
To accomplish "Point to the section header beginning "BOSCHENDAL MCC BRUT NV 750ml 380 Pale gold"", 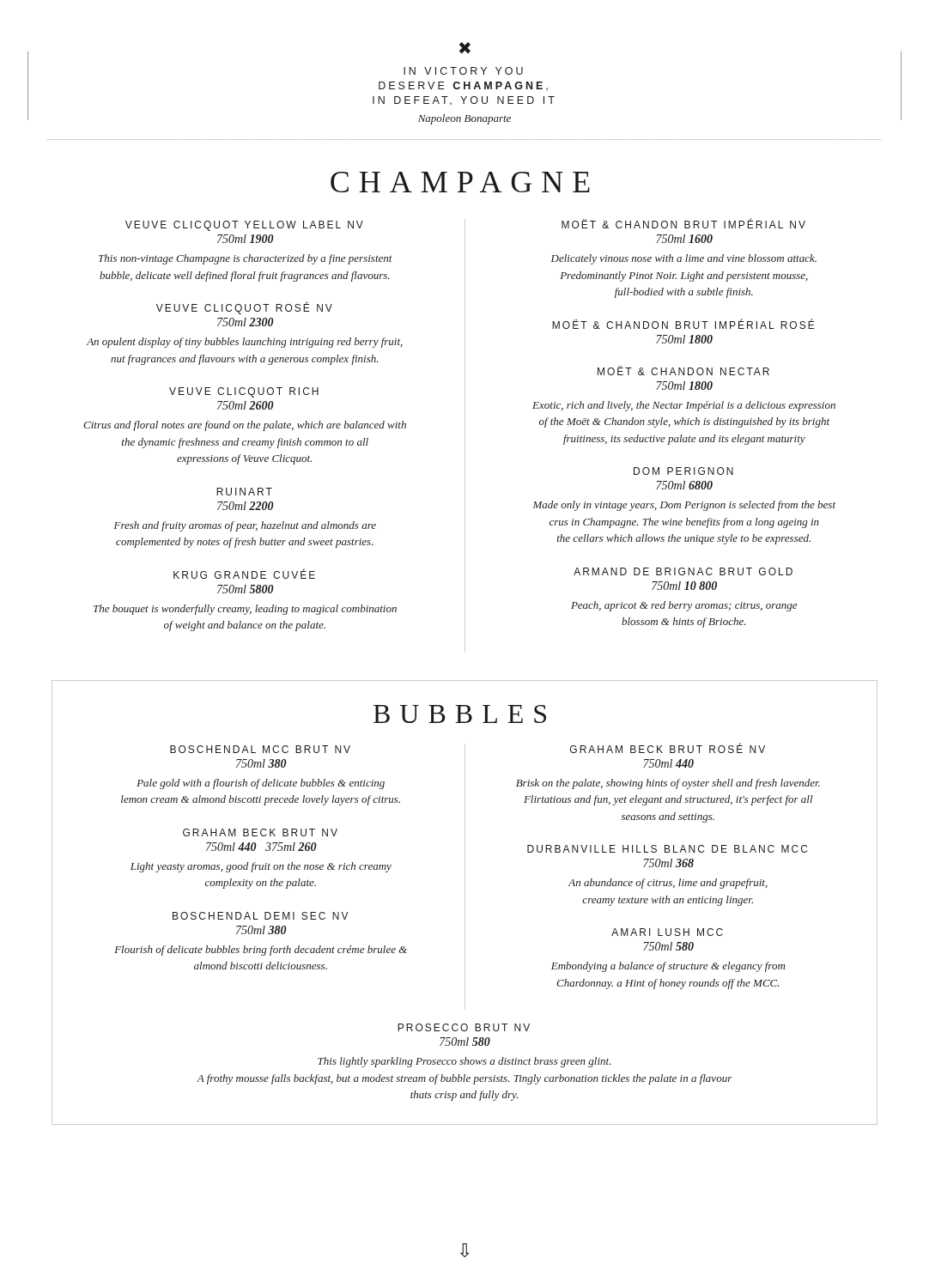I will click(261, 775).
